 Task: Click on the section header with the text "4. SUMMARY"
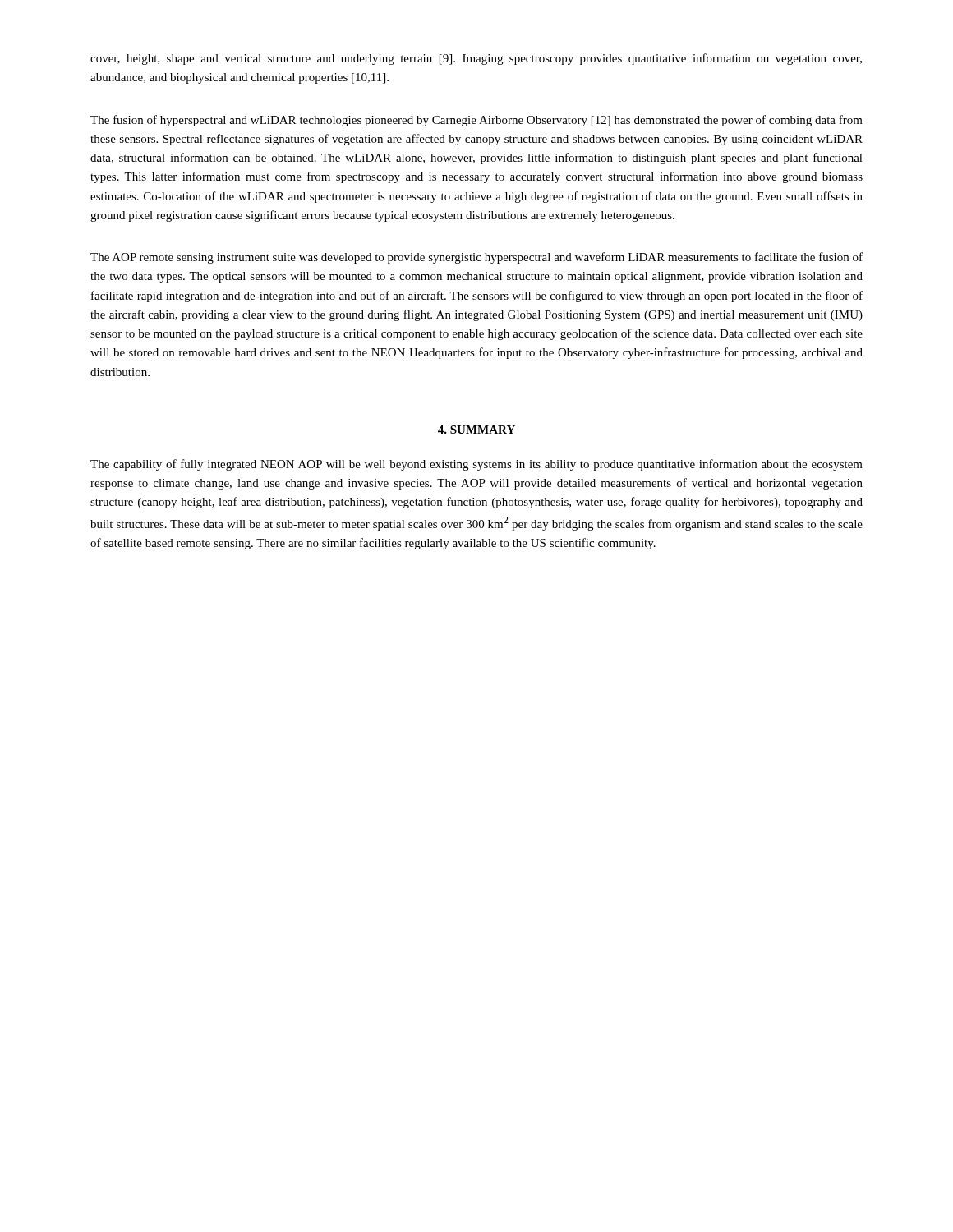pyautogui.click(x=476, y=429)
